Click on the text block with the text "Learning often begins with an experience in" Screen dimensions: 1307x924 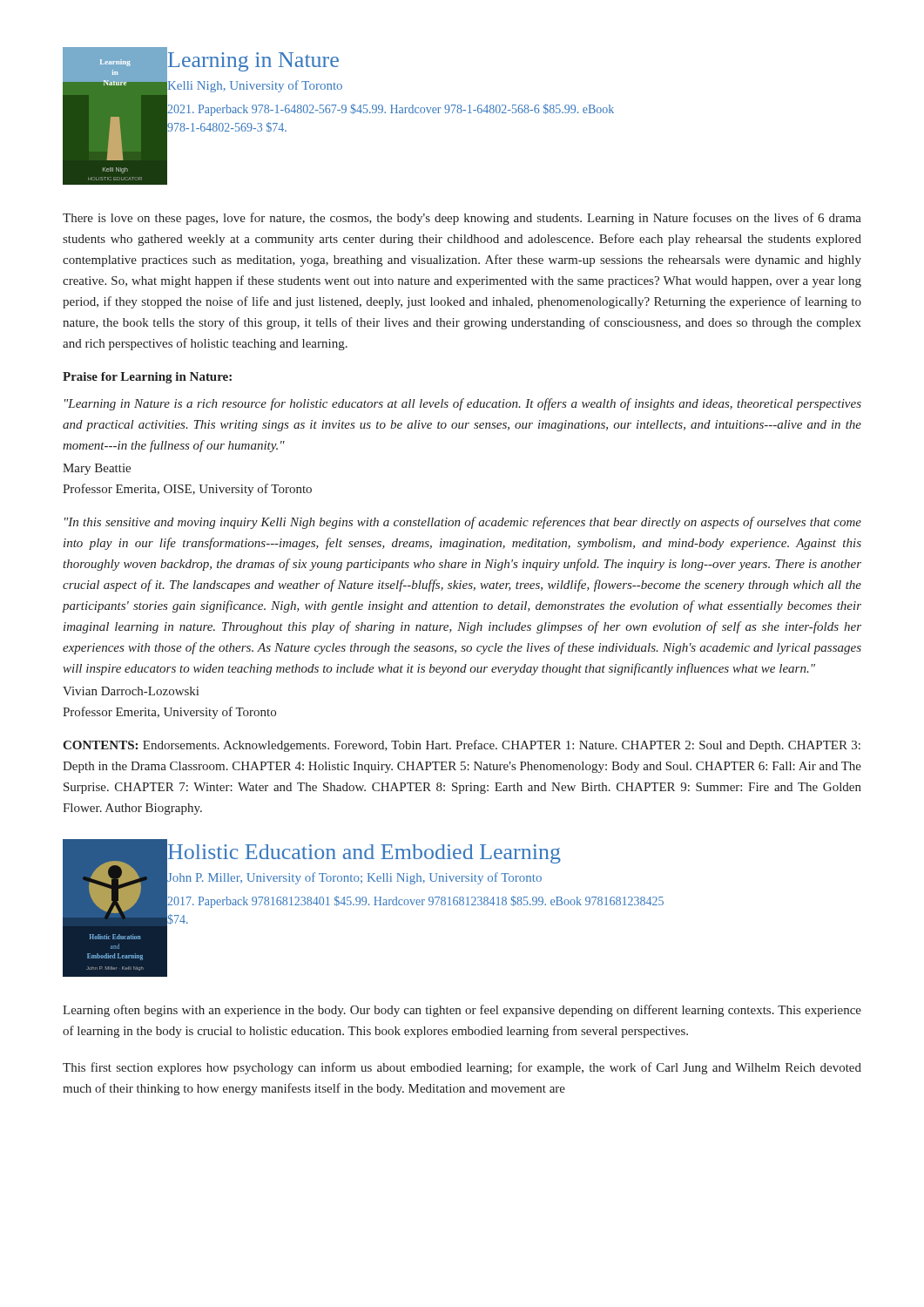click(x=462, y=1020)
